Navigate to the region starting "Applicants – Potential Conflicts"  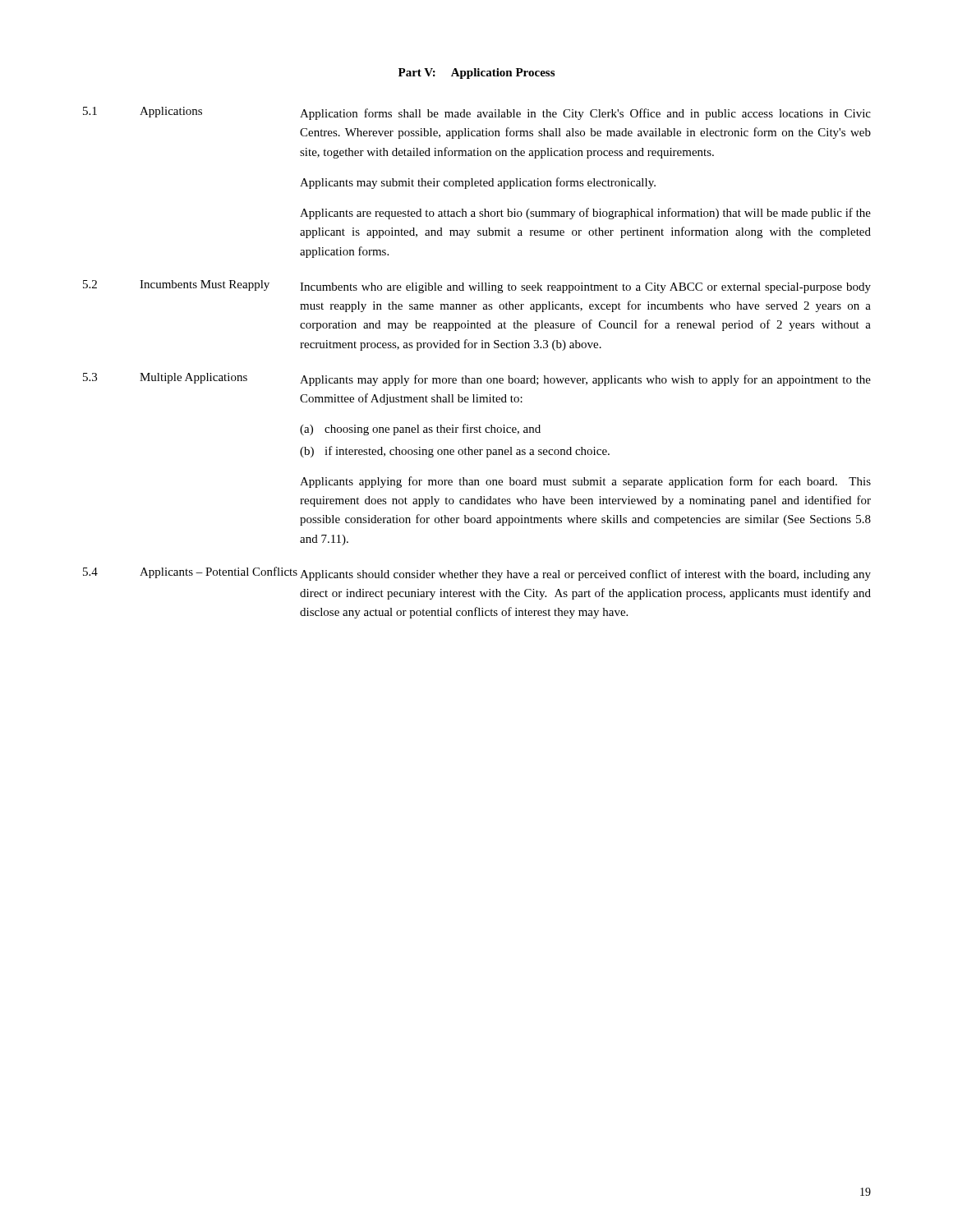click(219, 571)
